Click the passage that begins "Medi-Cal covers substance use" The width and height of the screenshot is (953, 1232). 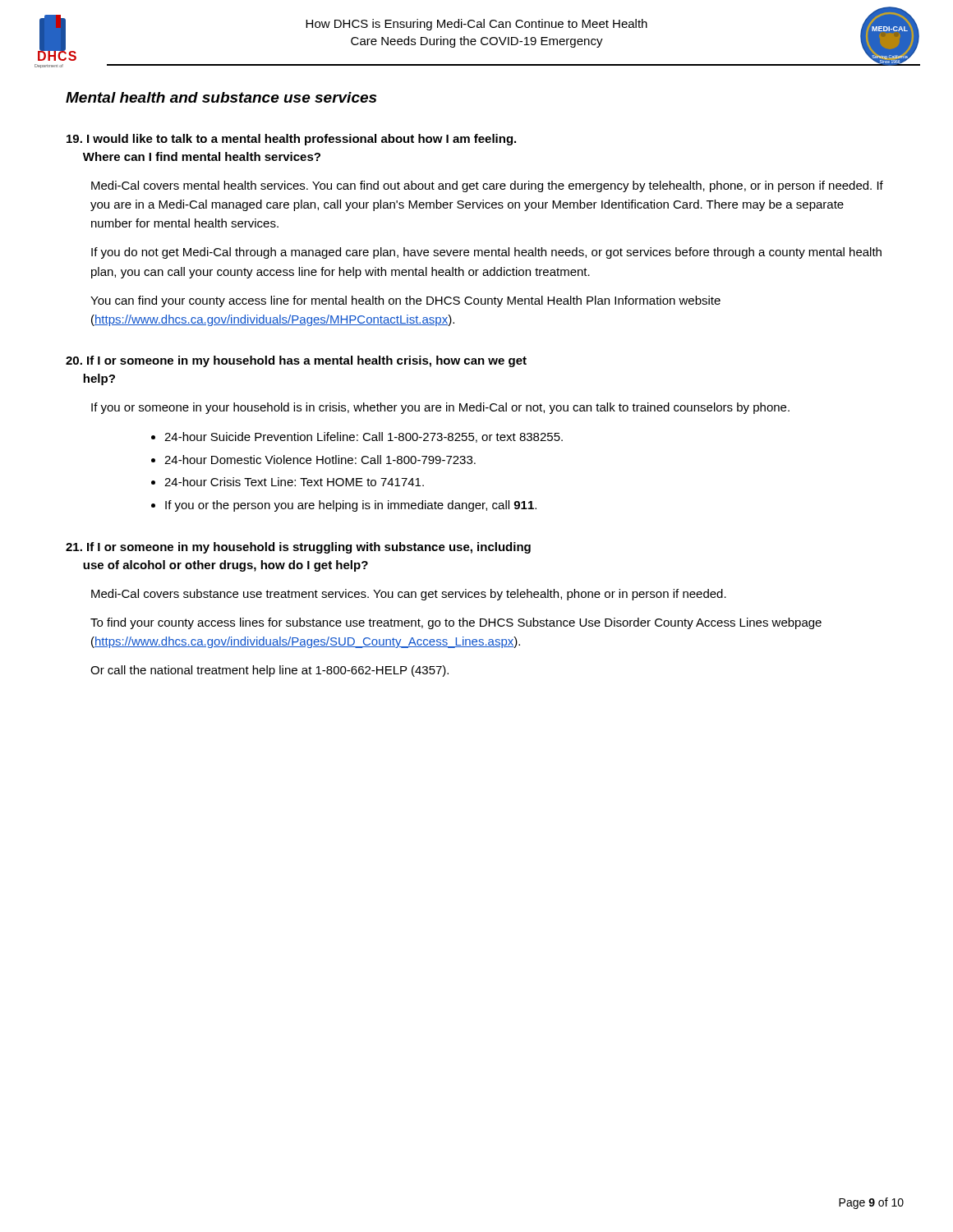[x=489, y=593]
